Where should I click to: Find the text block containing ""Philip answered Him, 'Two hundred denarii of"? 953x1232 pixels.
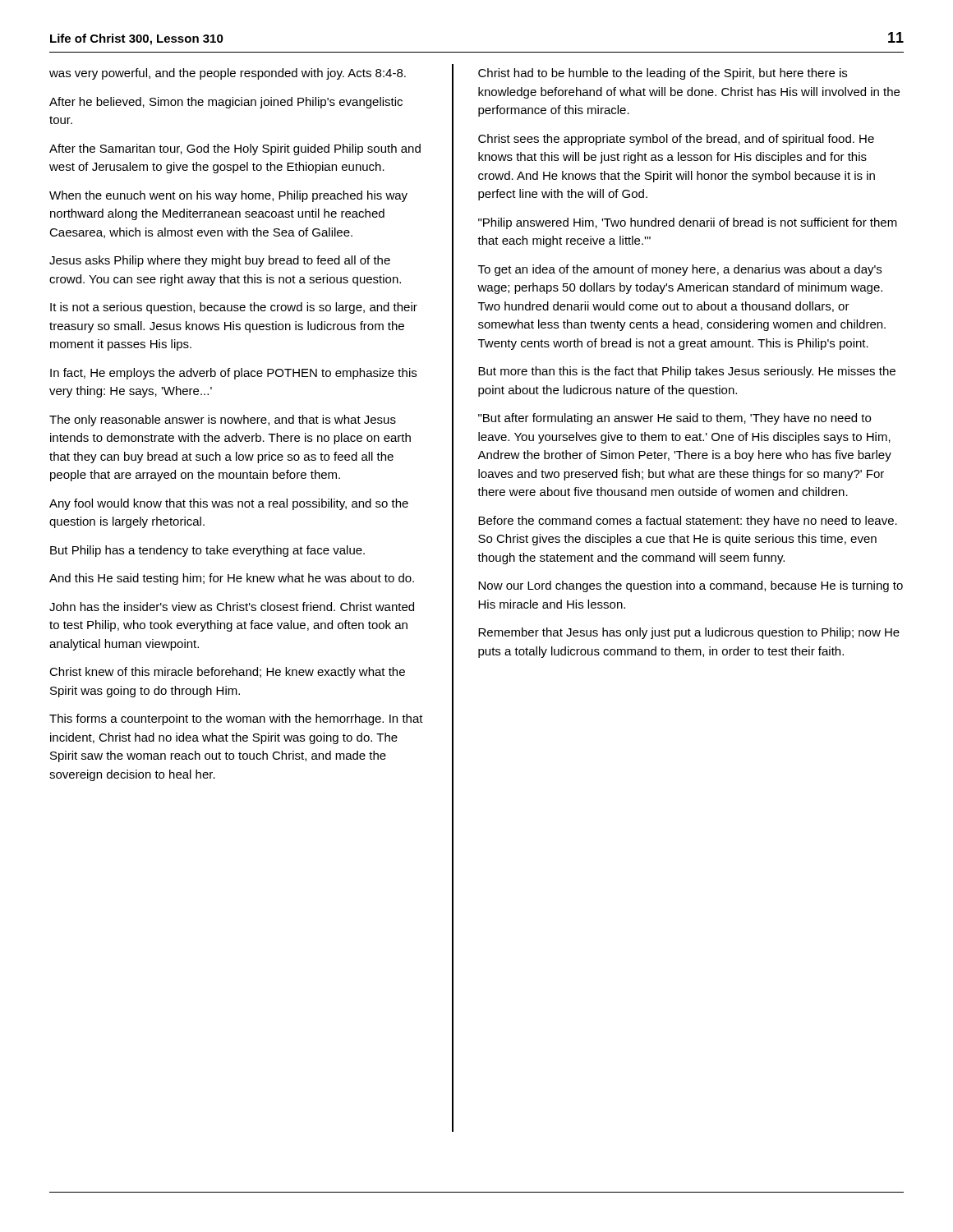(x=687, y=231)
